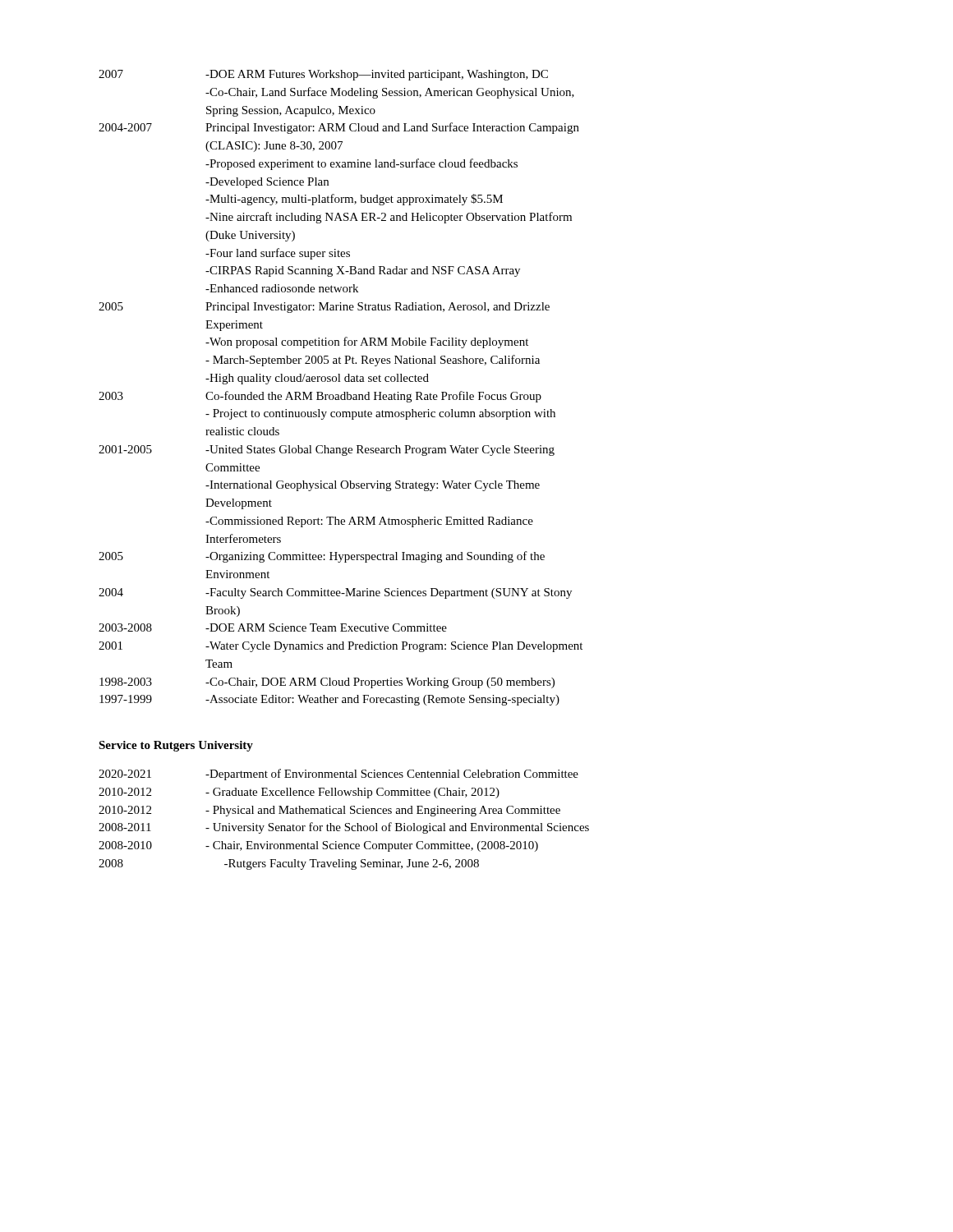Screen dimensions: 1232x953
Task: Click on the section header with the text "Service to Rutgers University"
Action: [176, 745]
